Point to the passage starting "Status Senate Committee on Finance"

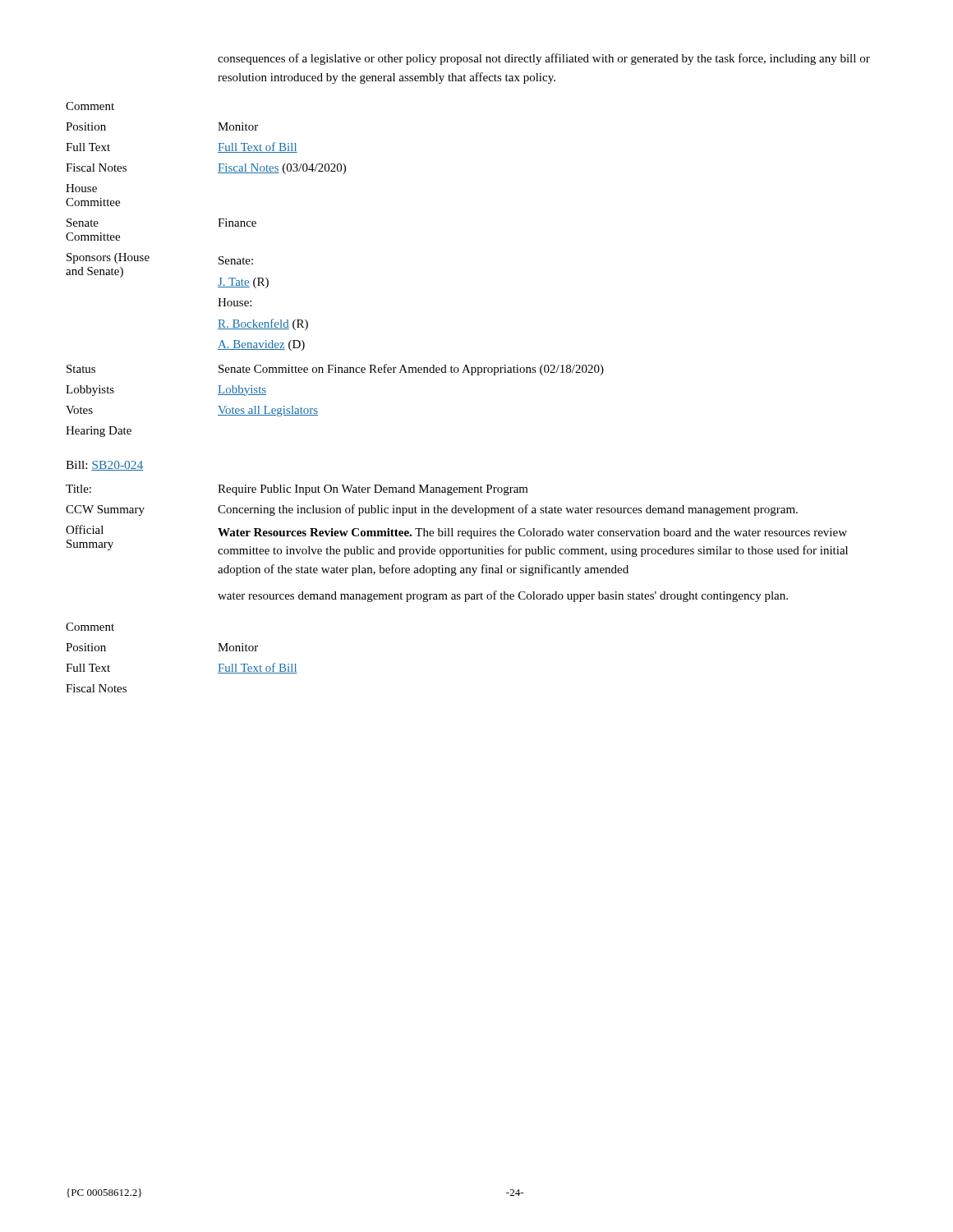(476, 368)
